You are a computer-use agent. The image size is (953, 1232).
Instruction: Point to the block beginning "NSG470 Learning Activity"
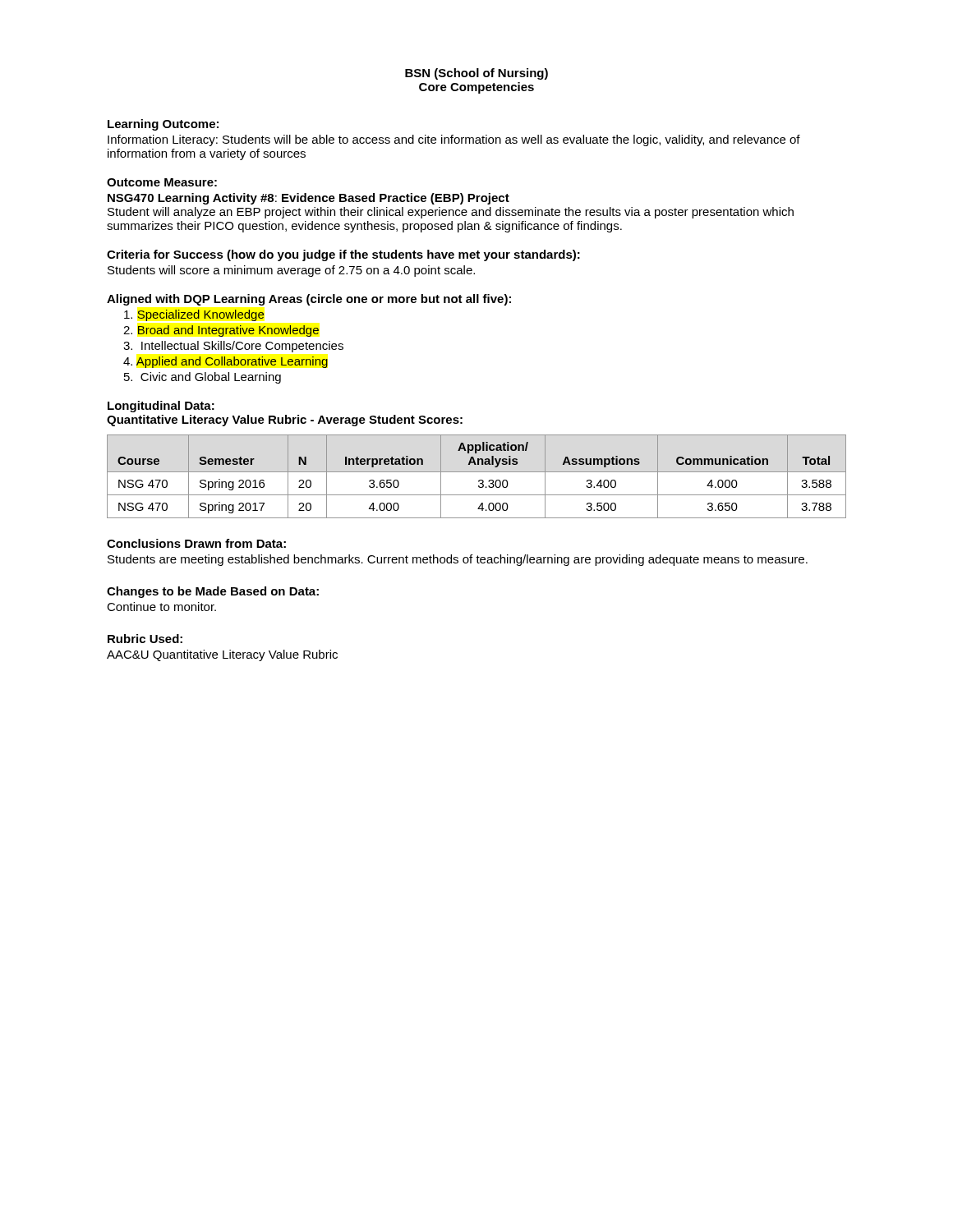[451, 212]
